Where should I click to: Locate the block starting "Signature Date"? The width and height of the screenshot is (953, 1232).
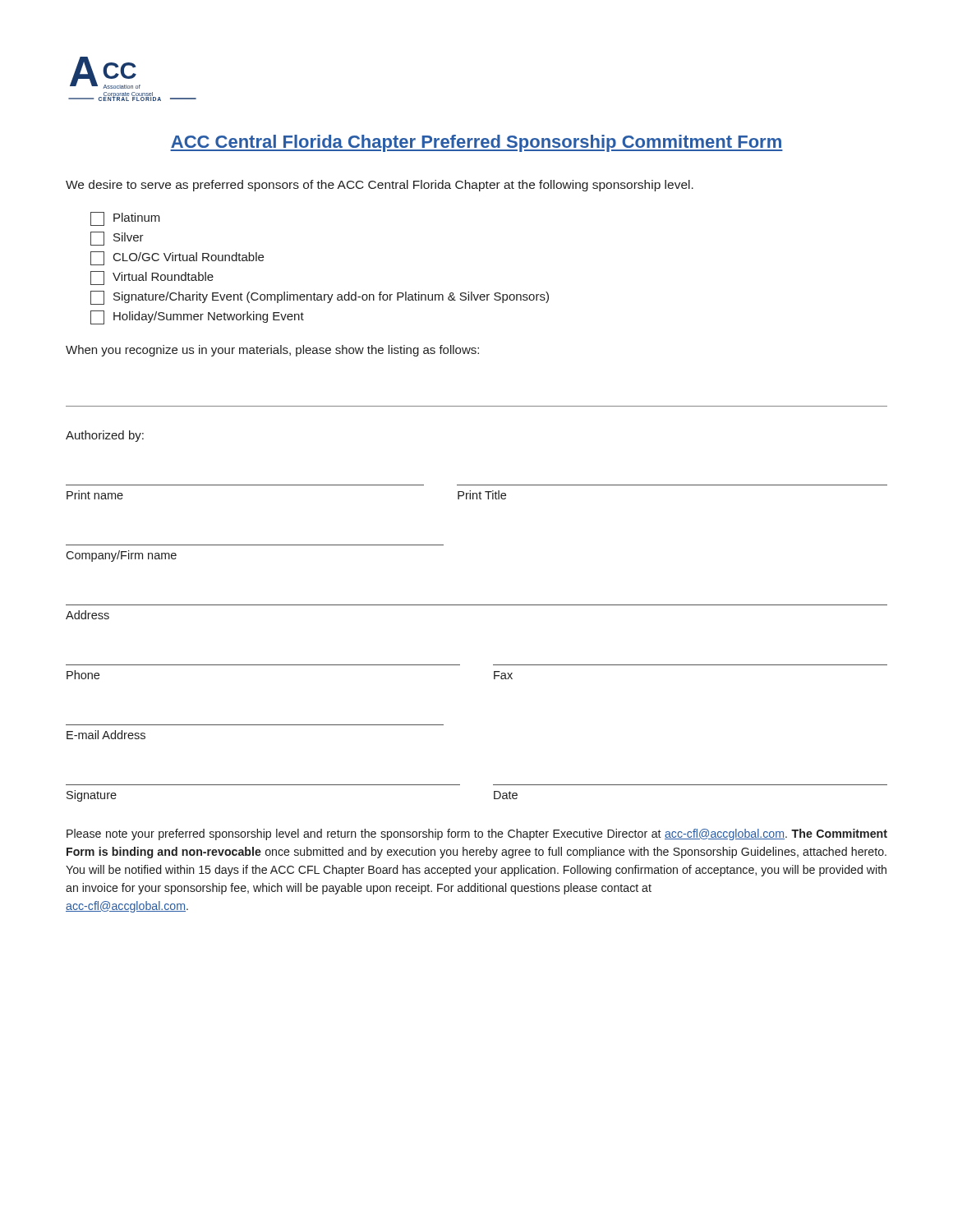(x=94, y=795)
